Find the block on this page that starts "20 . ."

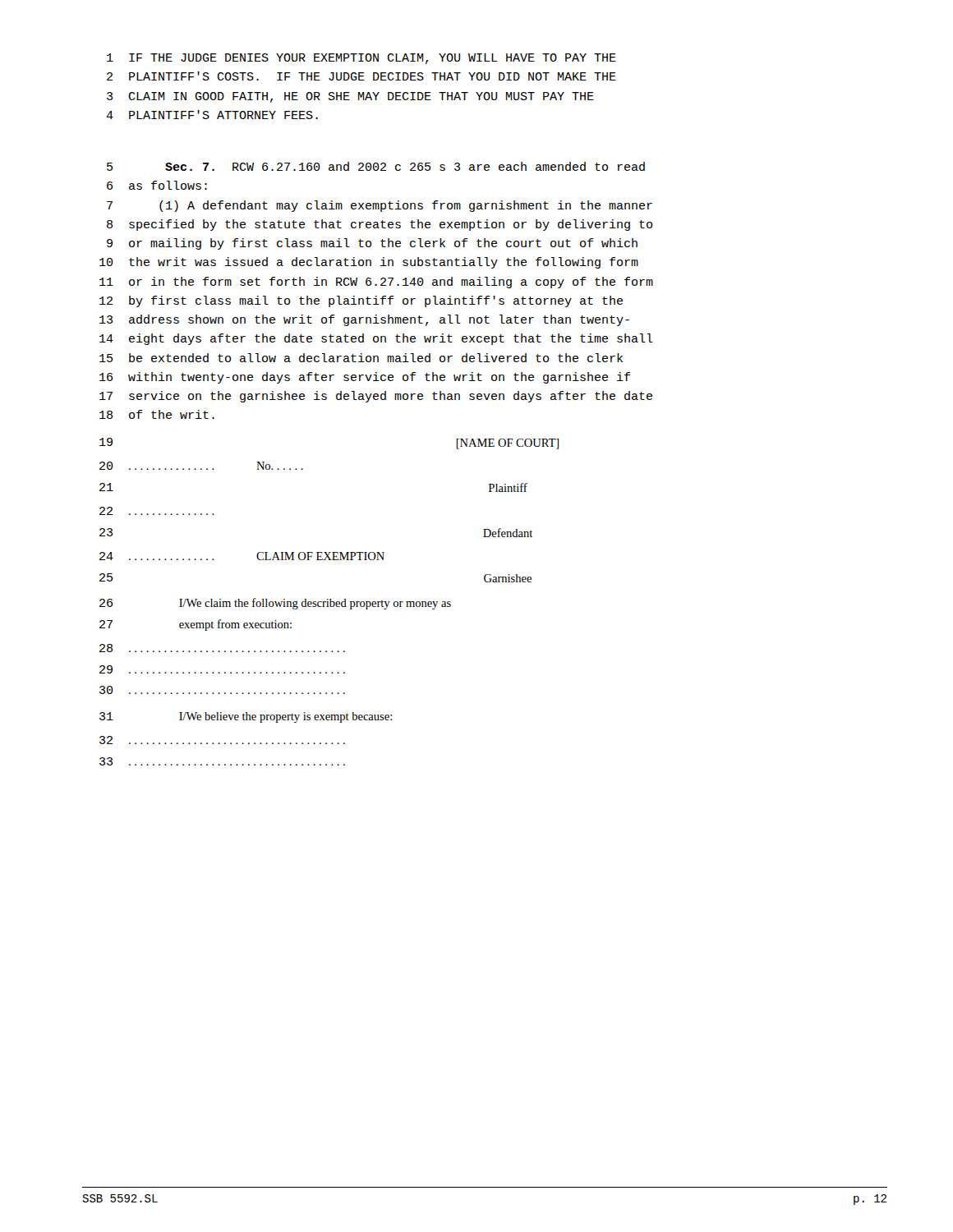point(485,478)
